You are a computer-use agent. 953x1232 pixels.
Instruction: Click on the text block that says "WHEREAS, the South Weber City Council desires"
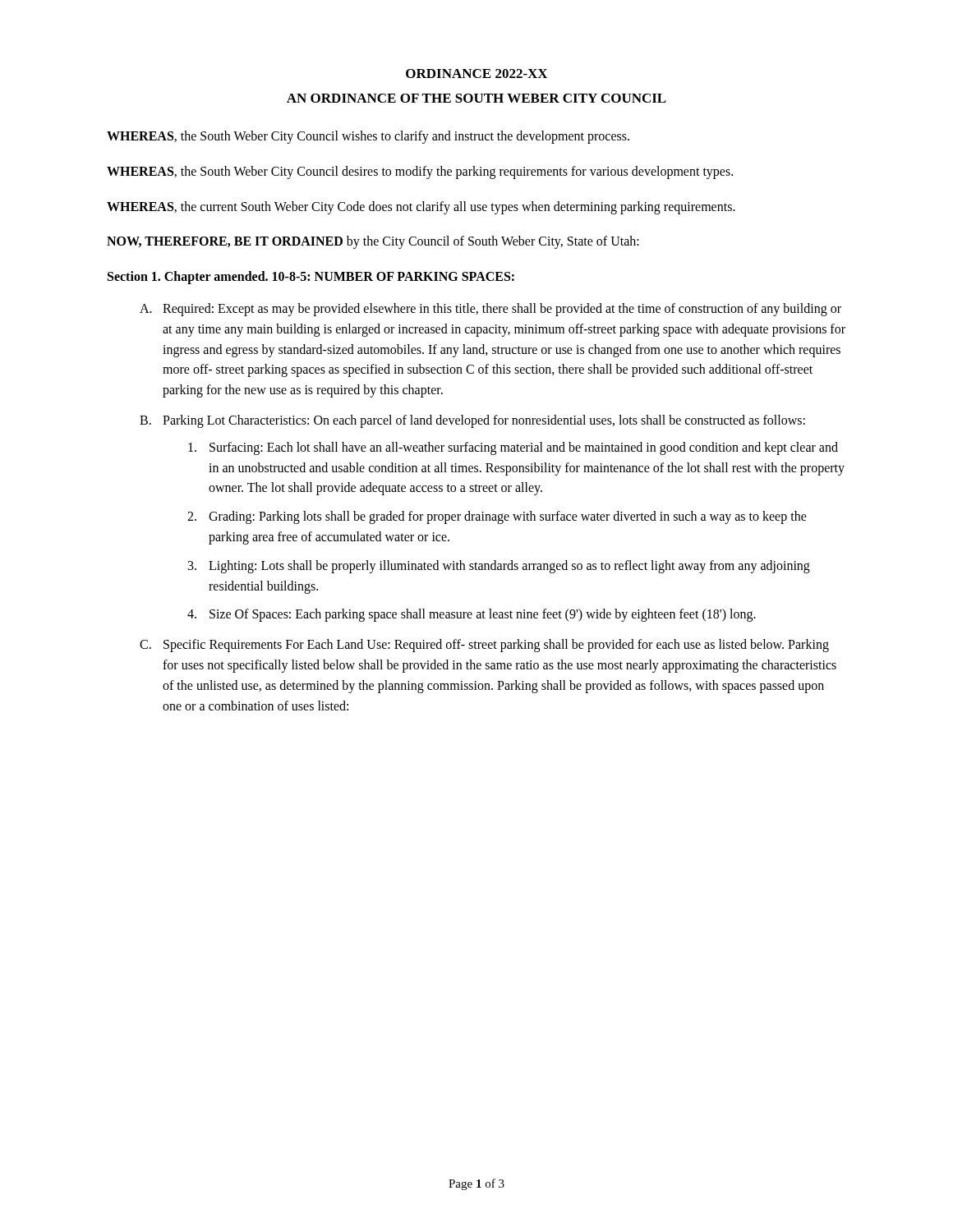coord(420,171)
